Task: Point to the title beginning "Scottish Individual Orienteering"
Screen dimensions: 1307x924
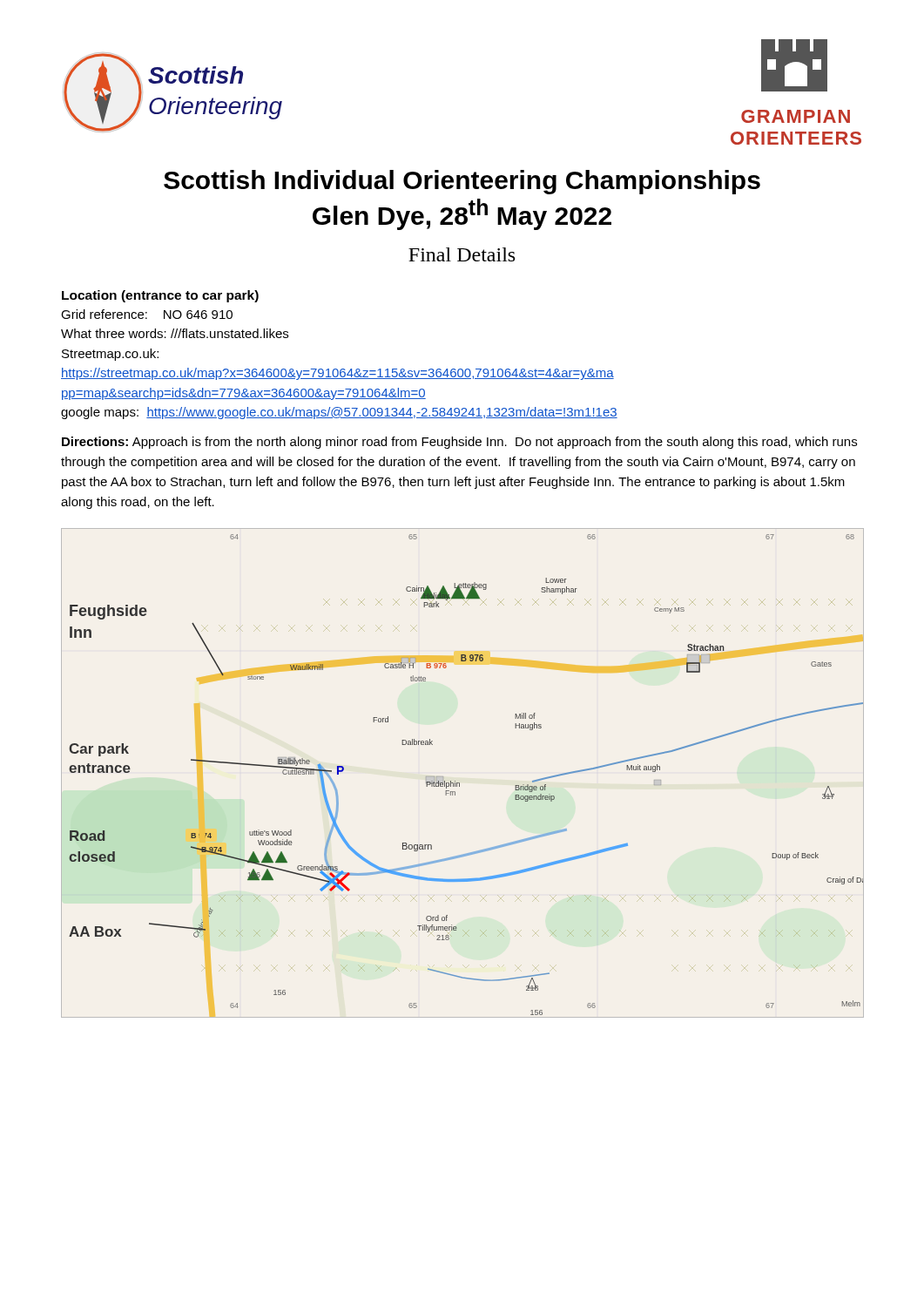Action: (462, 198)
